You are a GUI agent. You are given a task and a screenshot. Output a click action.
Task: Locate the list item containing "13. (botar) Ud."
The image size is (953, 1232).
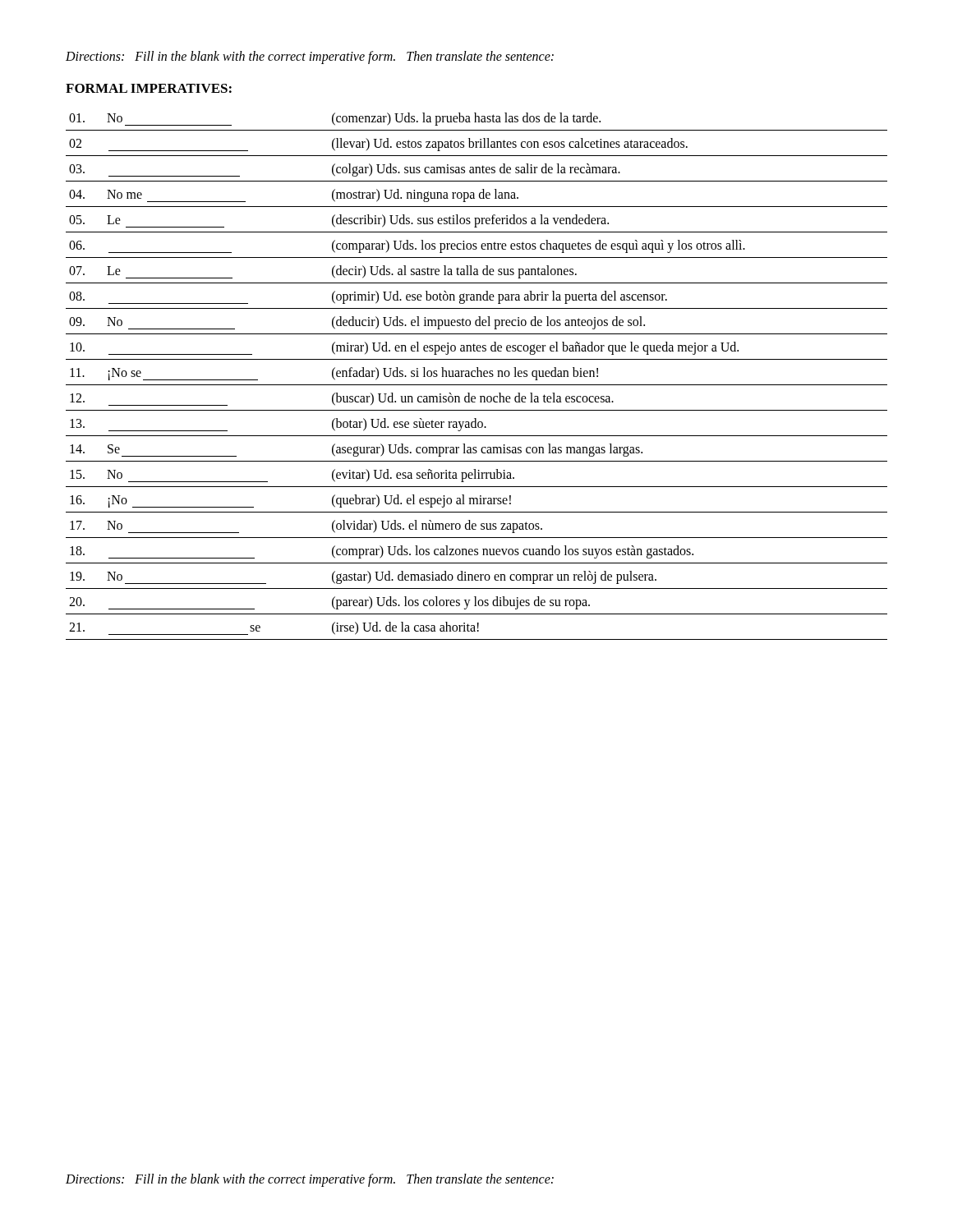[x=476, y=423]
